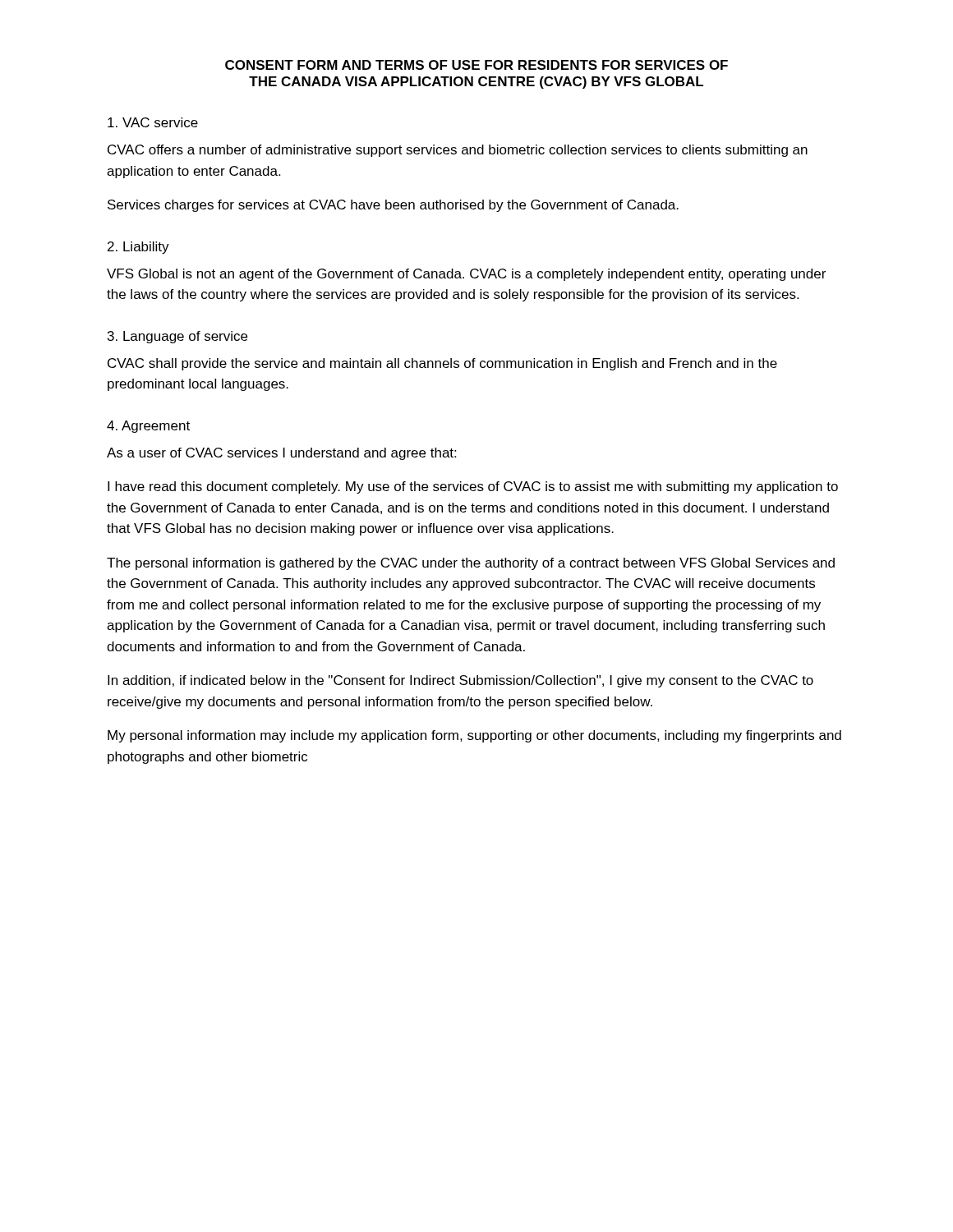The height and width of the screenshot is (1232, 953).
Task: Click the passage that begins "Services charges for services"
Action: 393,205
